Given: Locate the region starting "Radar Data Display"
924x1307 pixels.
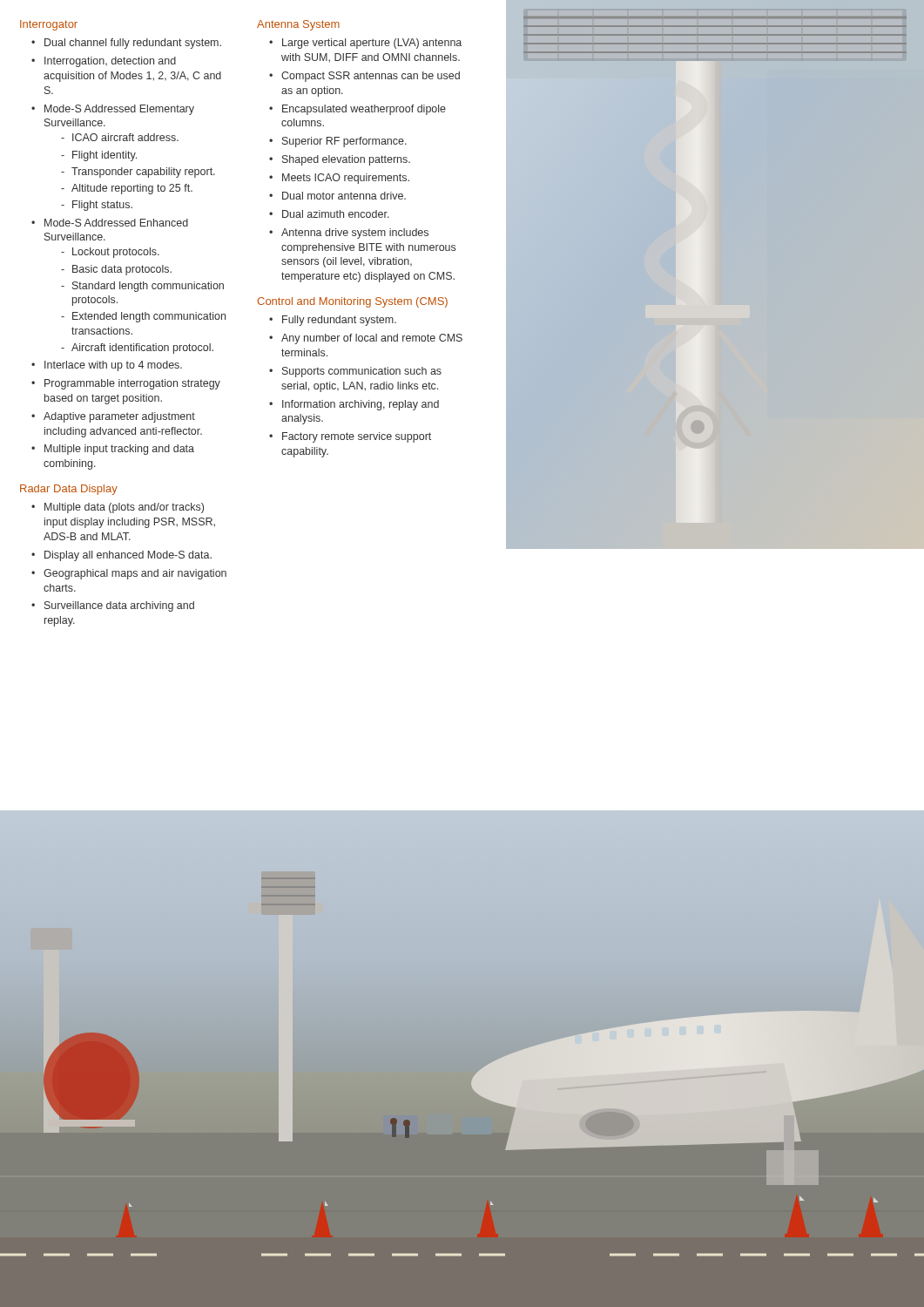Looking at the screenshot, I should [68, 489].
